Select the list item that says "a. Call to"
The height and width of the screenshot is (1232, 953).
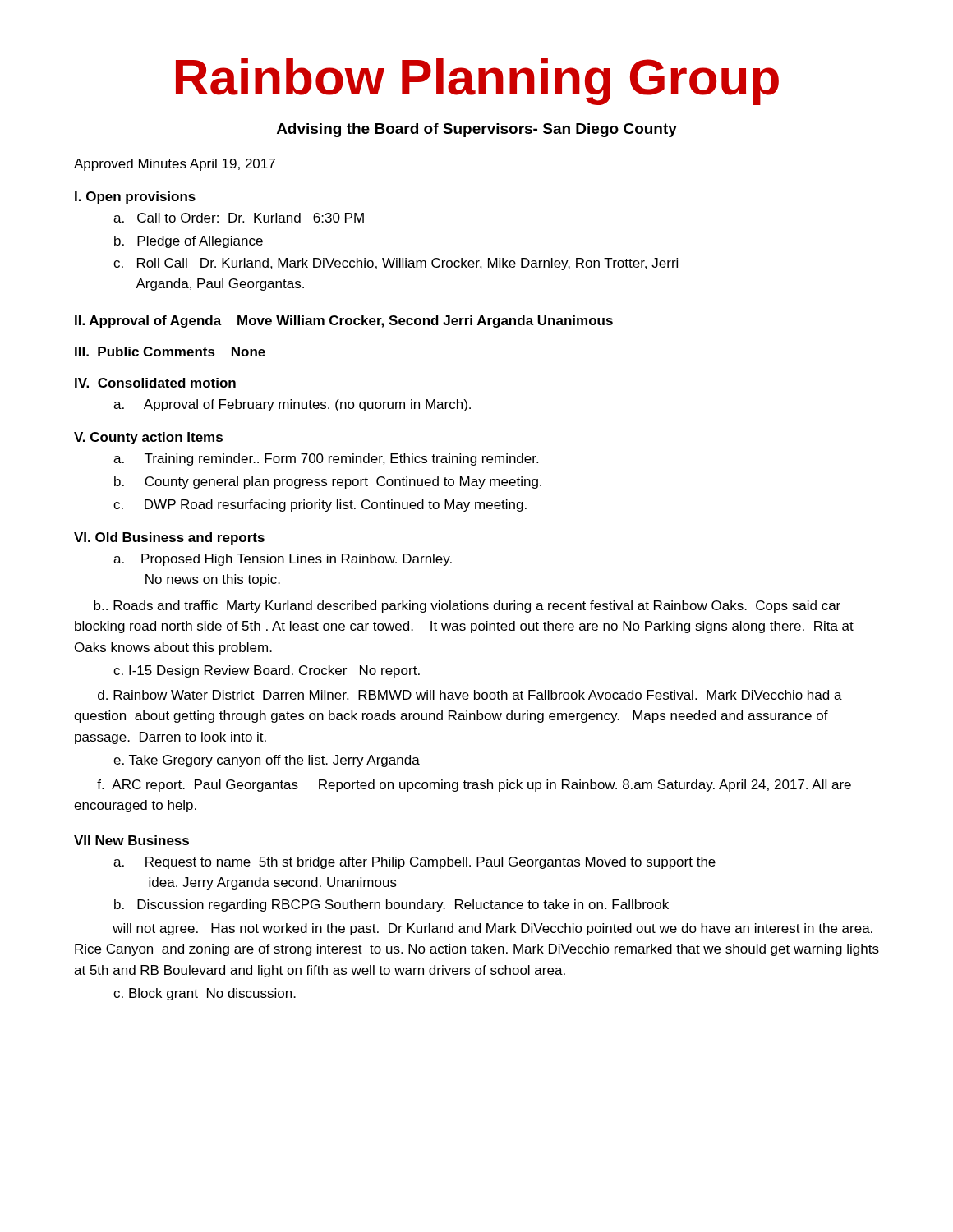pyautogui.click(x=239, y=218)
